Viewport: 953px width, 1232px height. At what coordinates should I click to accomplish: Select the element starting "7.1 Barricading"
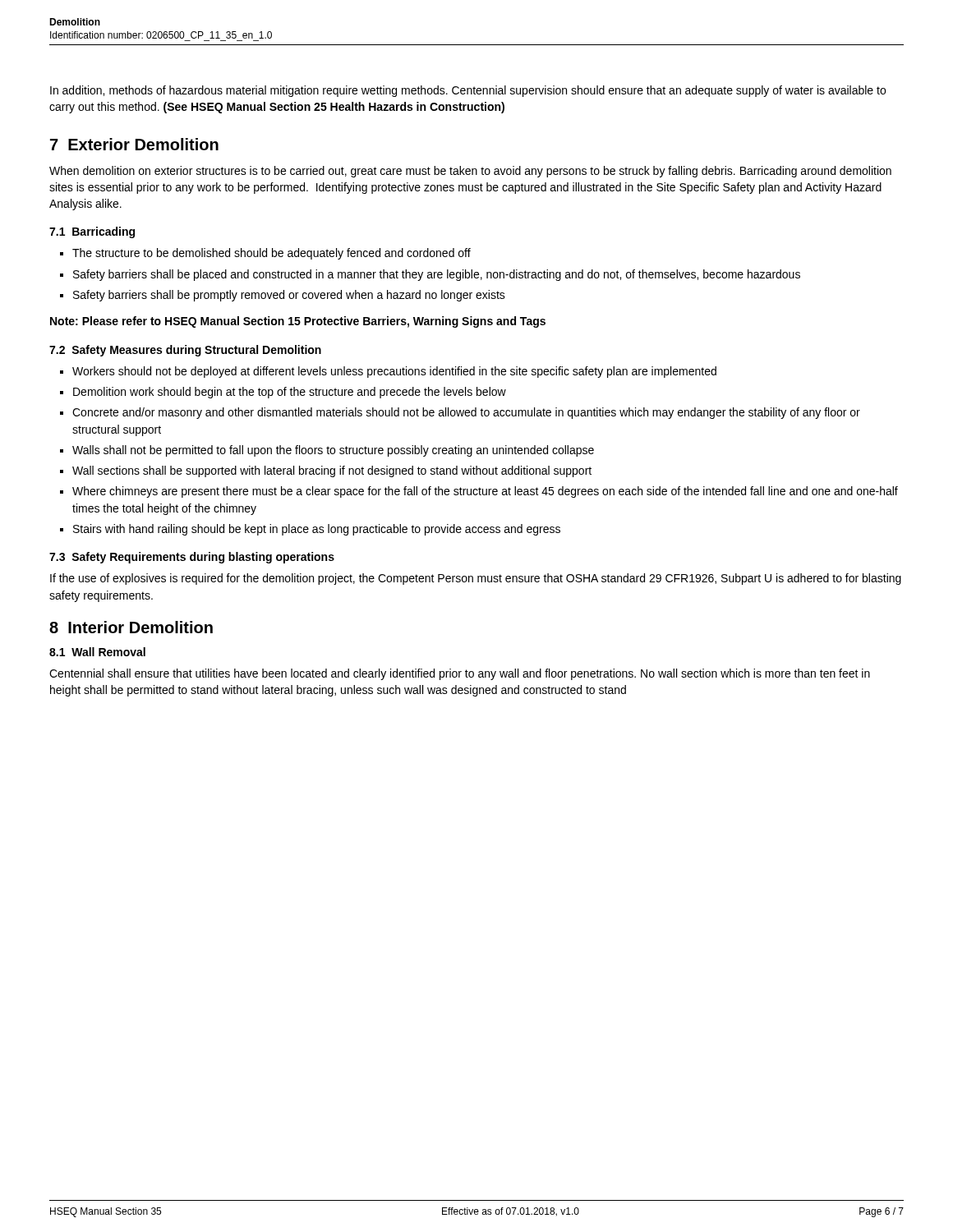pyautogui.click(x=92, y=232)
